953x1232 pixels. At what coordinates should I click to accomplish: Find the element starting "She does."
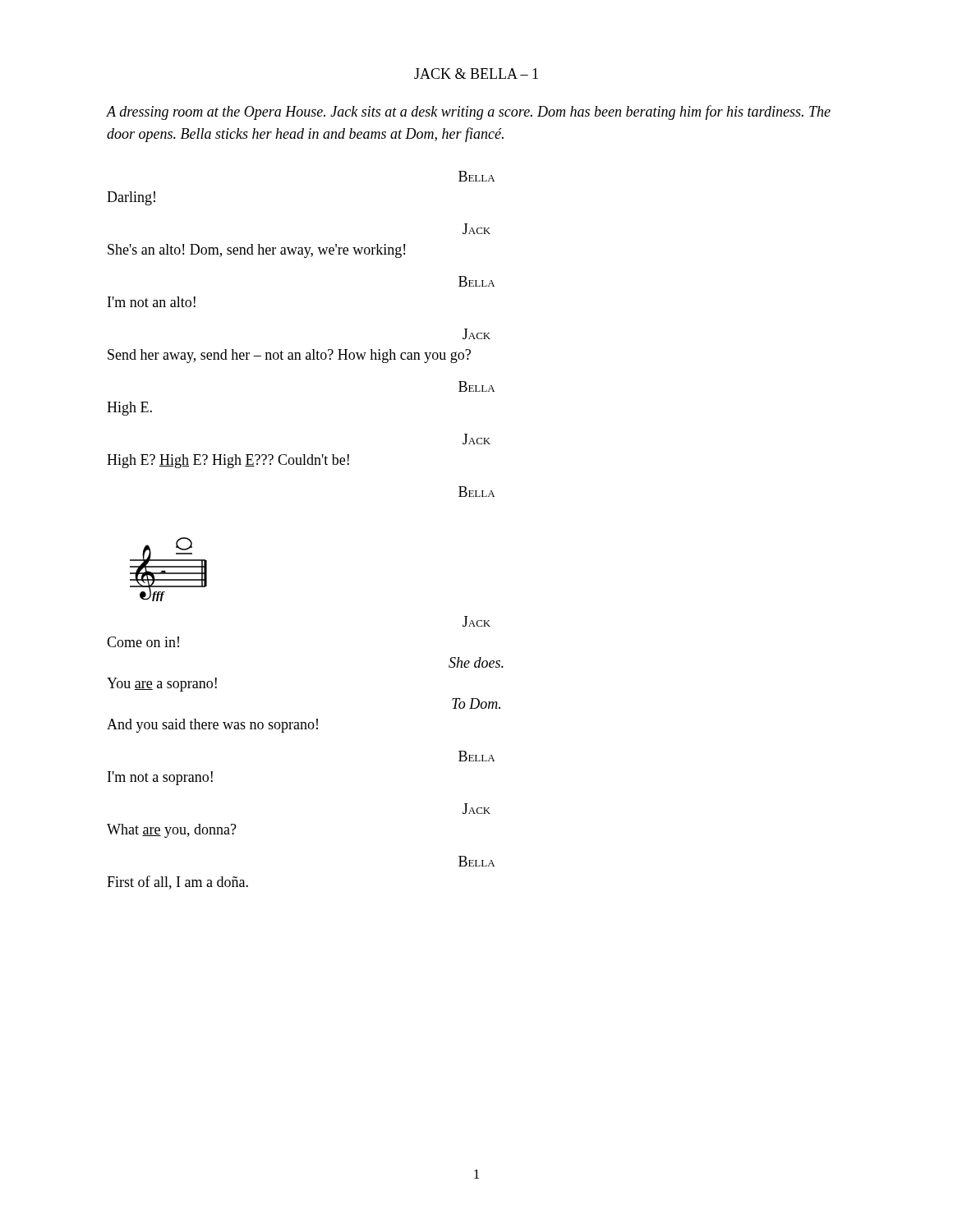point(476,663)
